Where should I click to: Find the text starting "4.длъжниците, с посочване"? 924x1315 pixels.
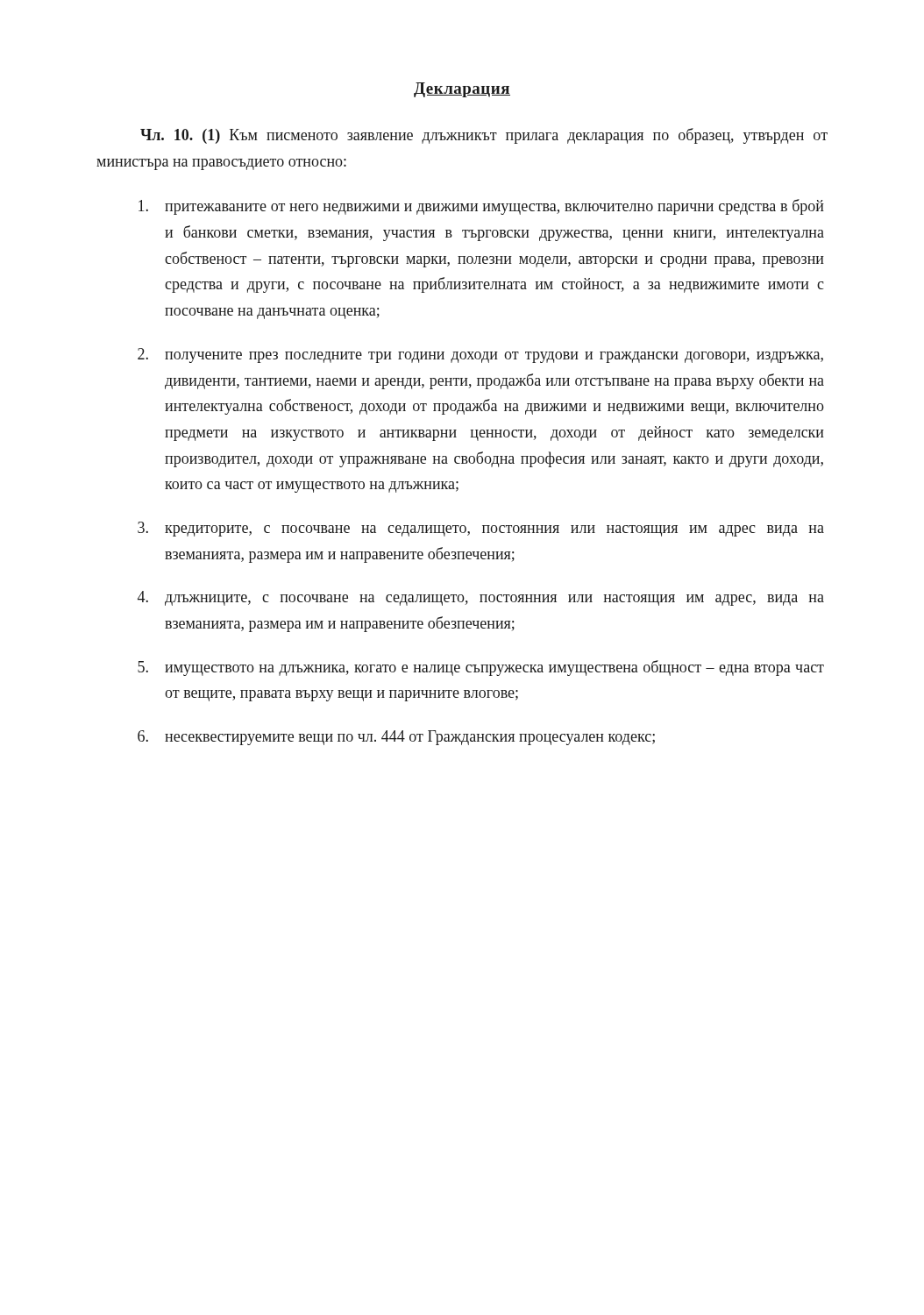tap(460, 611)
